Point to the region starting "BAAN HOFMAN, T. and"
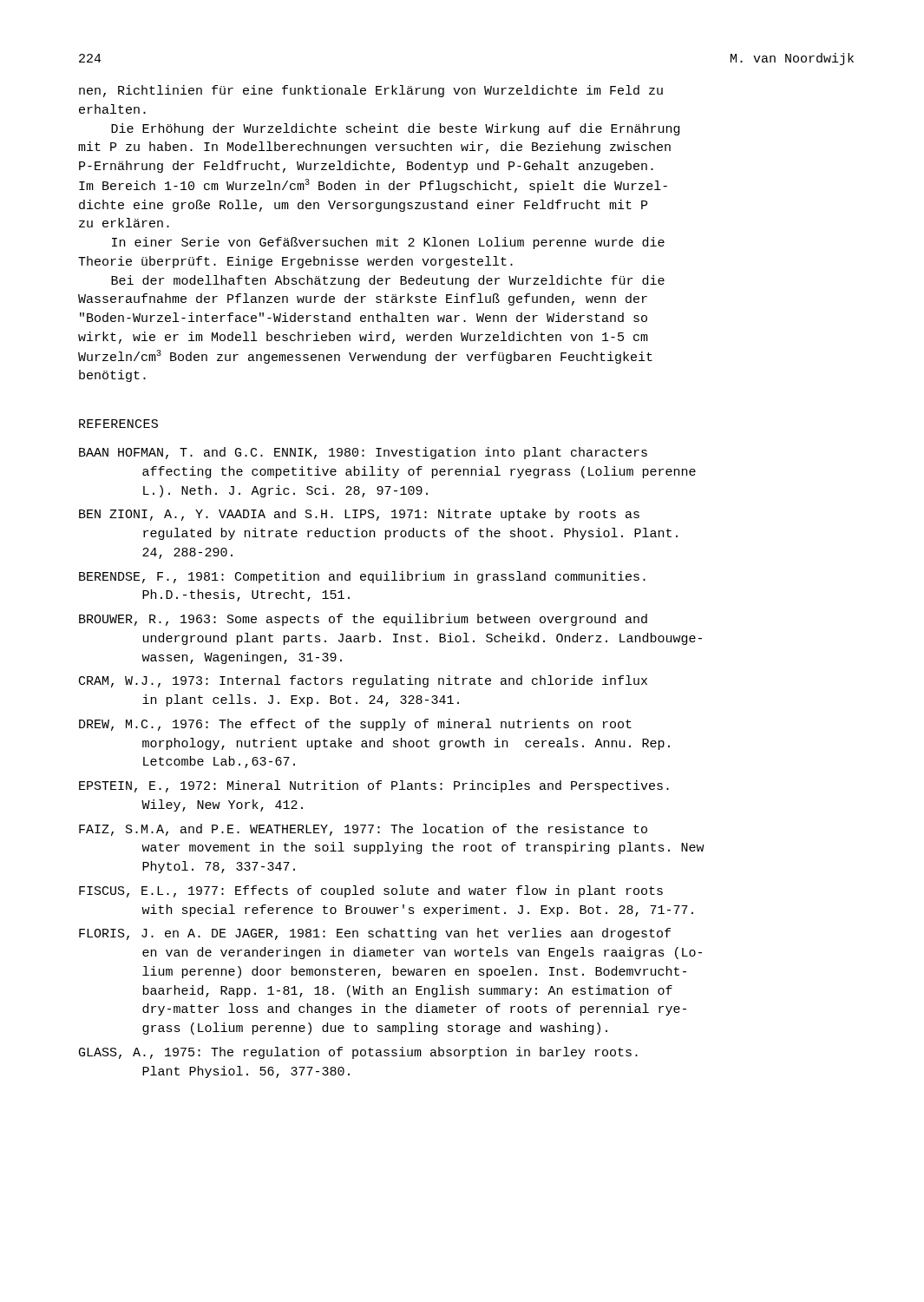This screenshot has width=924, height=1302. [x=387, y=472]
